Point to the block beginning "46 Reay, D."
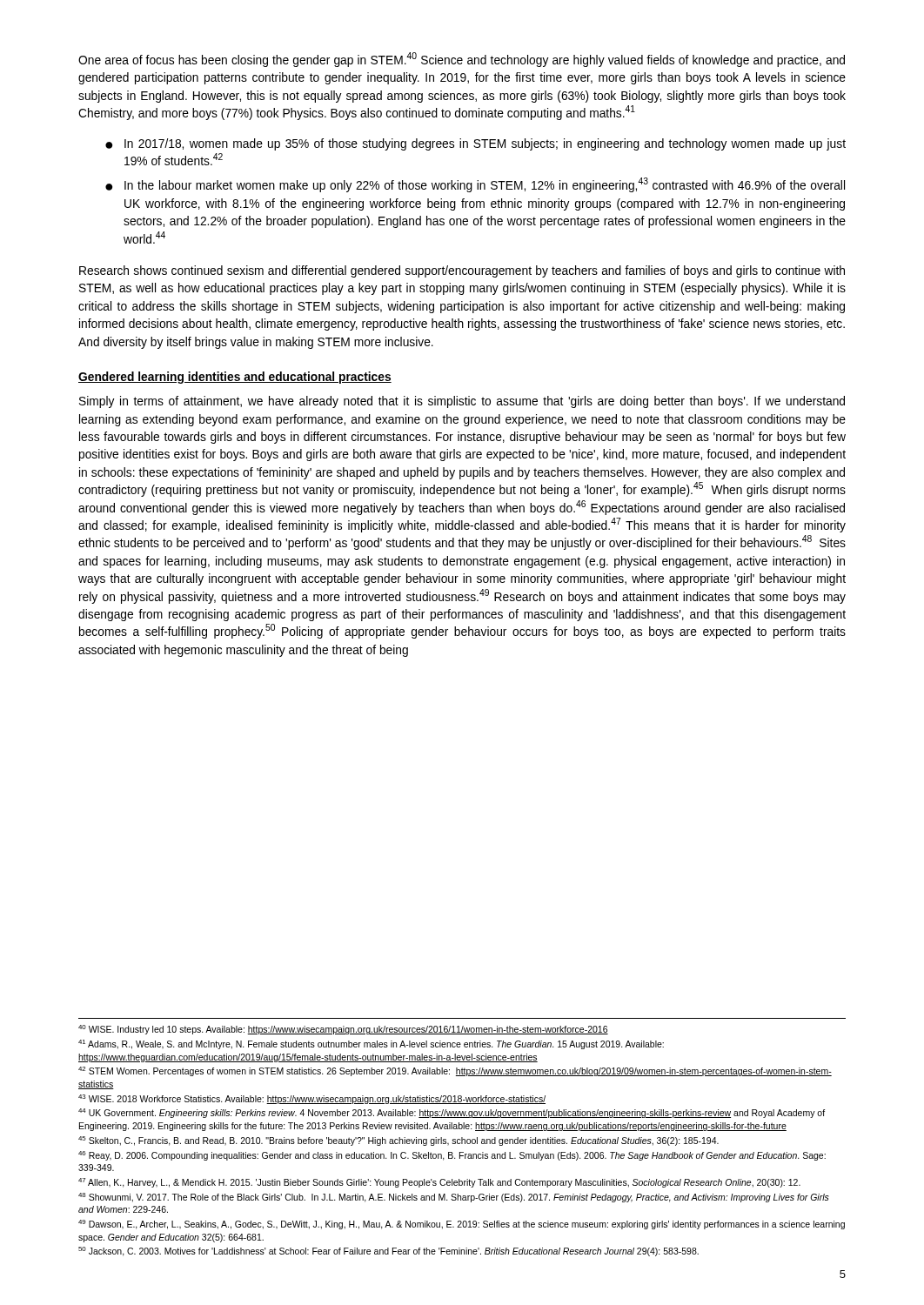 tap(452, 1161)
